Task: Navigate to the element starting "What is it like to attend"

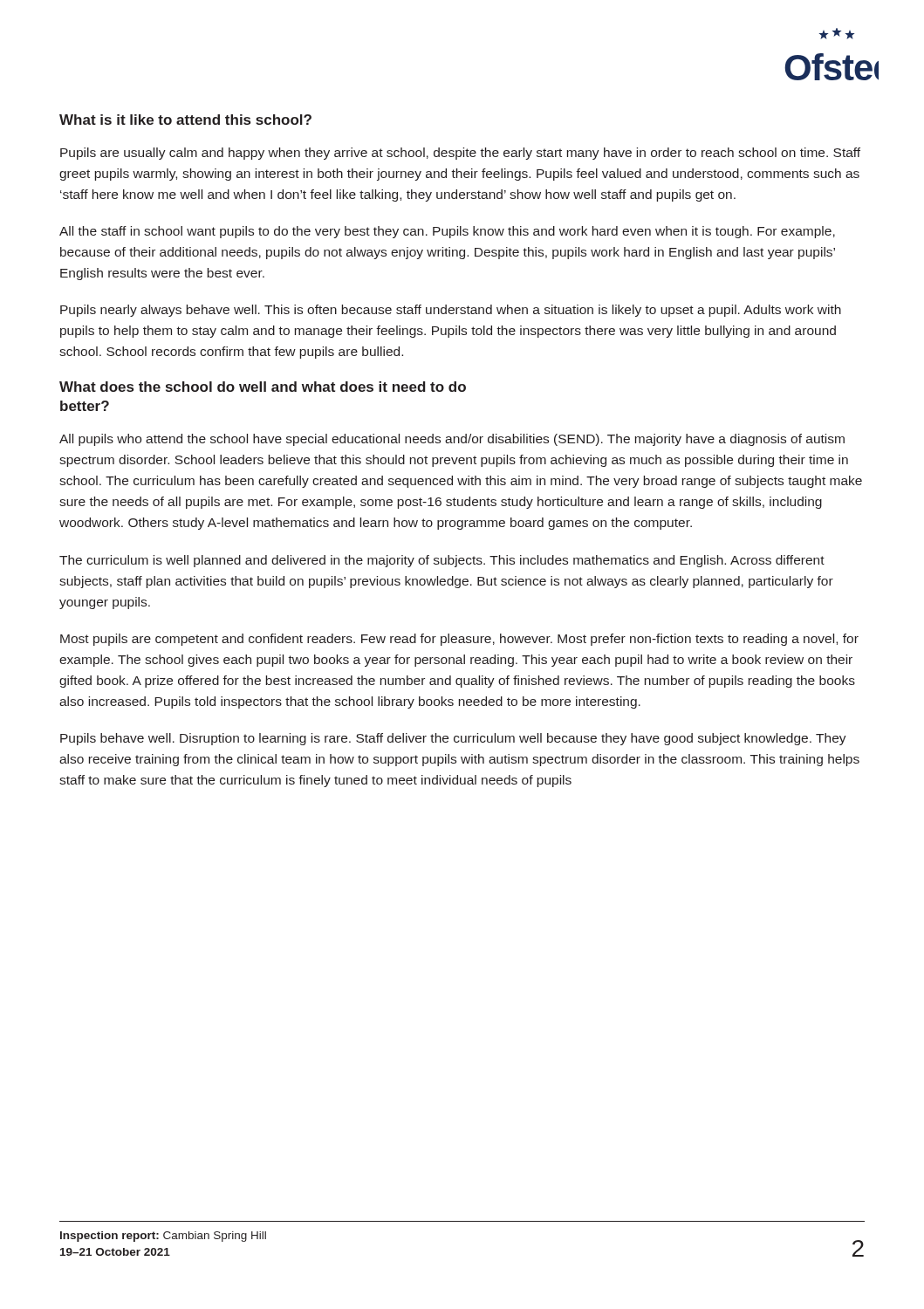Action: [x=186, y=120]
